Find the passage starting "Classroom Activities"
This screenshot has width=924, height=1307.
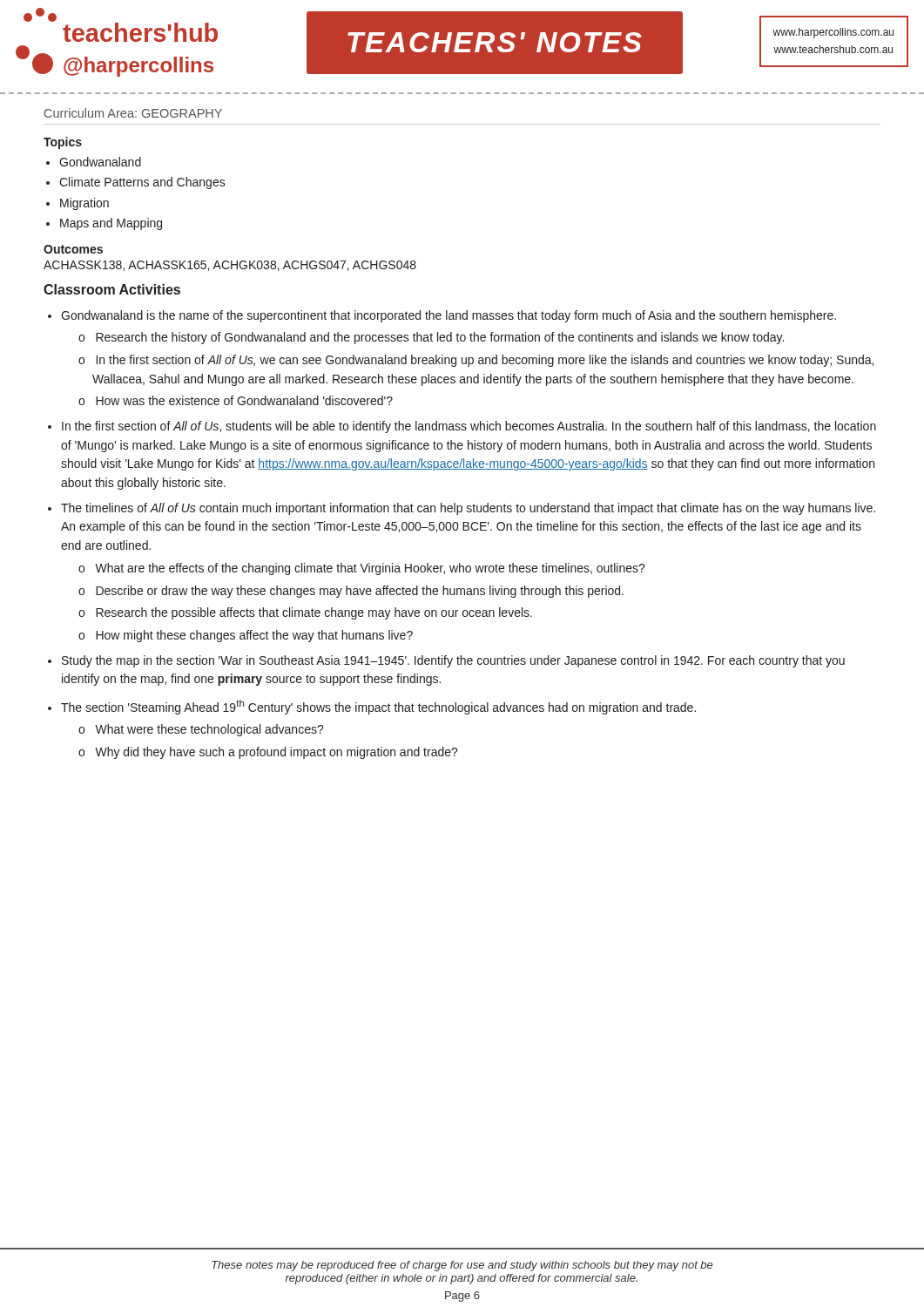[x=112, y=289]
